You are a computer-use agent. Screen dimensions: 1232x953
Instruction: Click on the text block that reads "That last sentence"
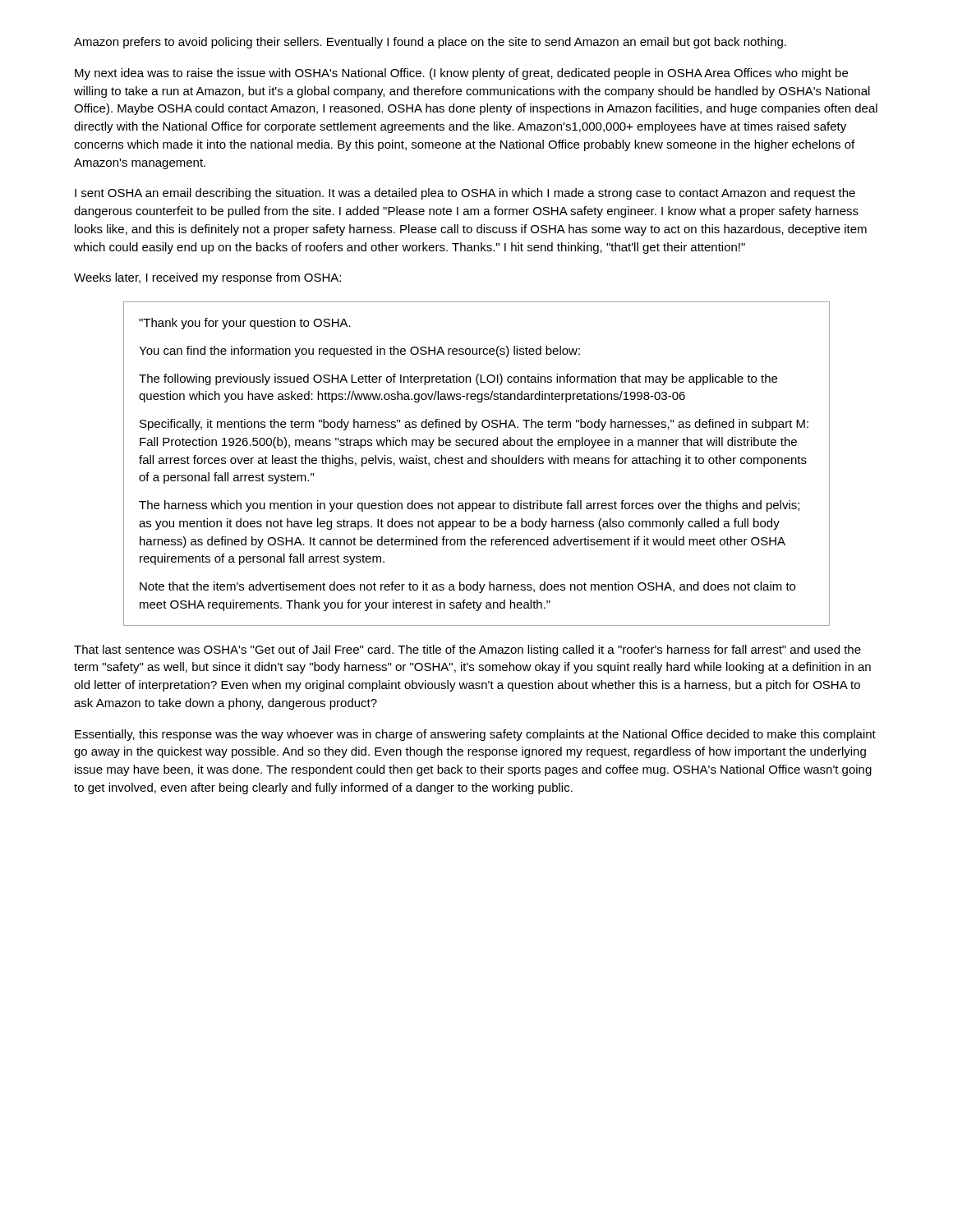tap(473, 676)
